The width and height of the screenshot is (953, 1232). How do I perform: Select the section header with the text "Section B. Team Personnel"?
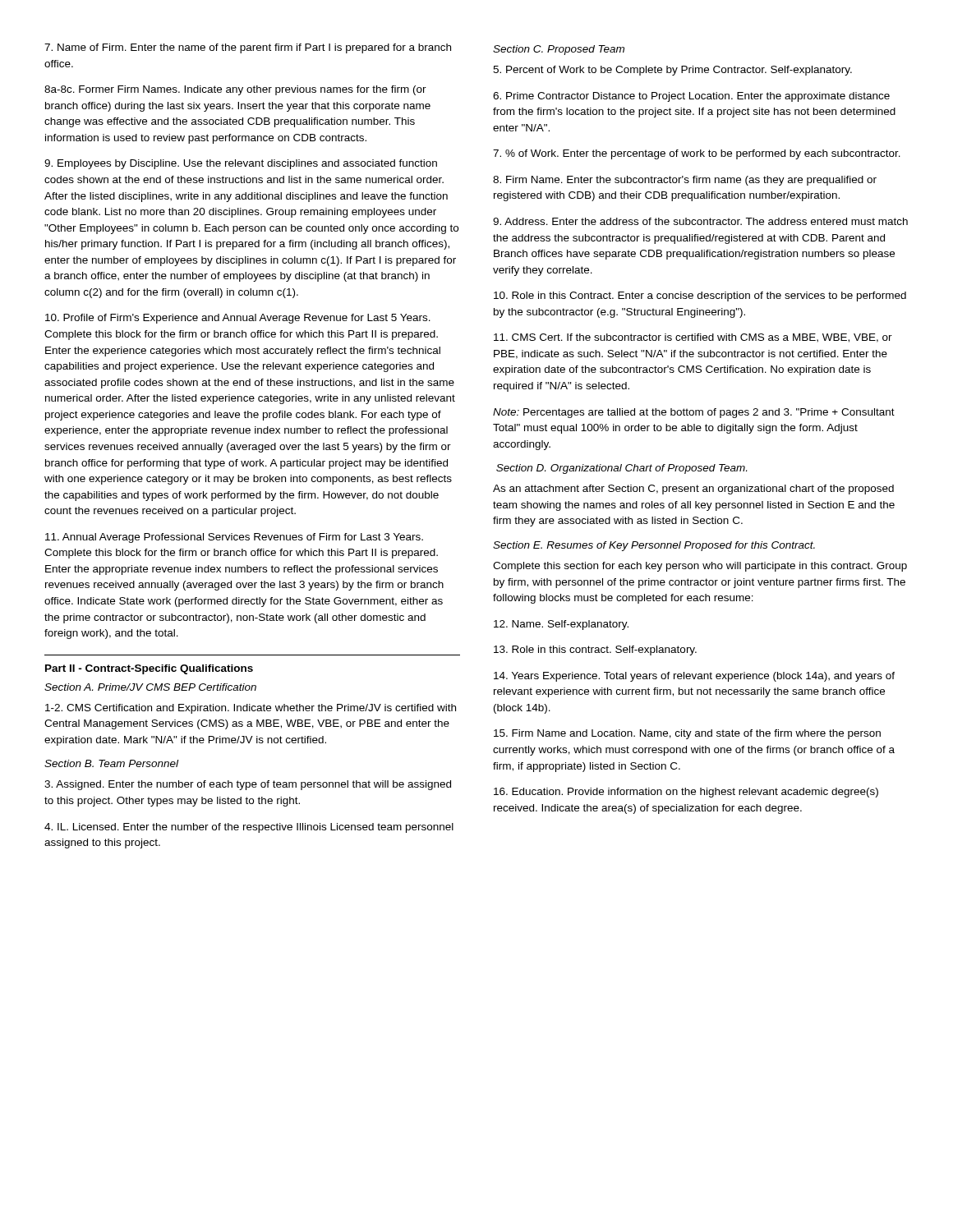coord(111,764)
